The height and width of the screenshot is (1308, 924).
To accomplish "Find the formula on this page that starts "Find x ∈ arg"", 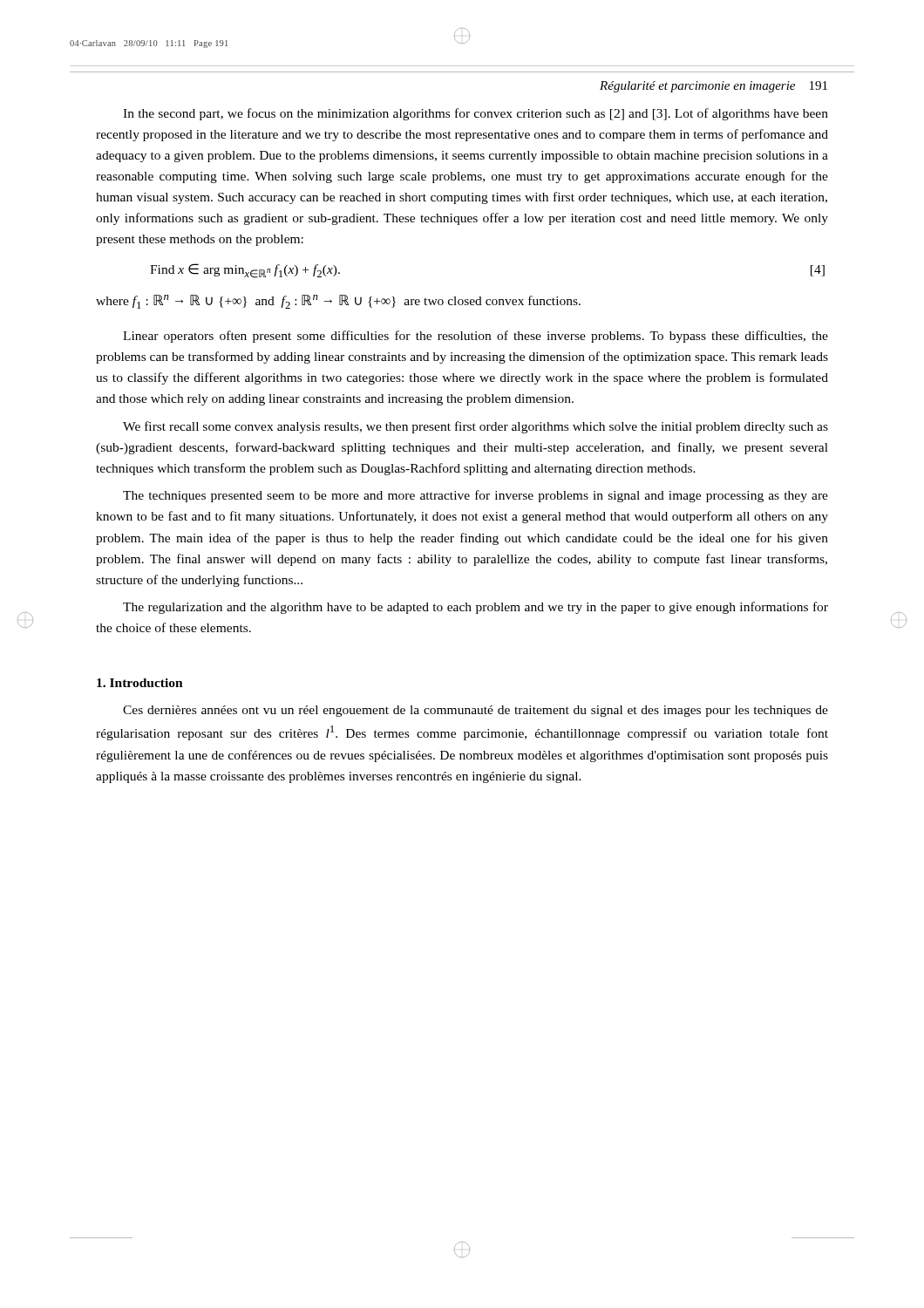I will pyautogui.click(x=244, y=271).
